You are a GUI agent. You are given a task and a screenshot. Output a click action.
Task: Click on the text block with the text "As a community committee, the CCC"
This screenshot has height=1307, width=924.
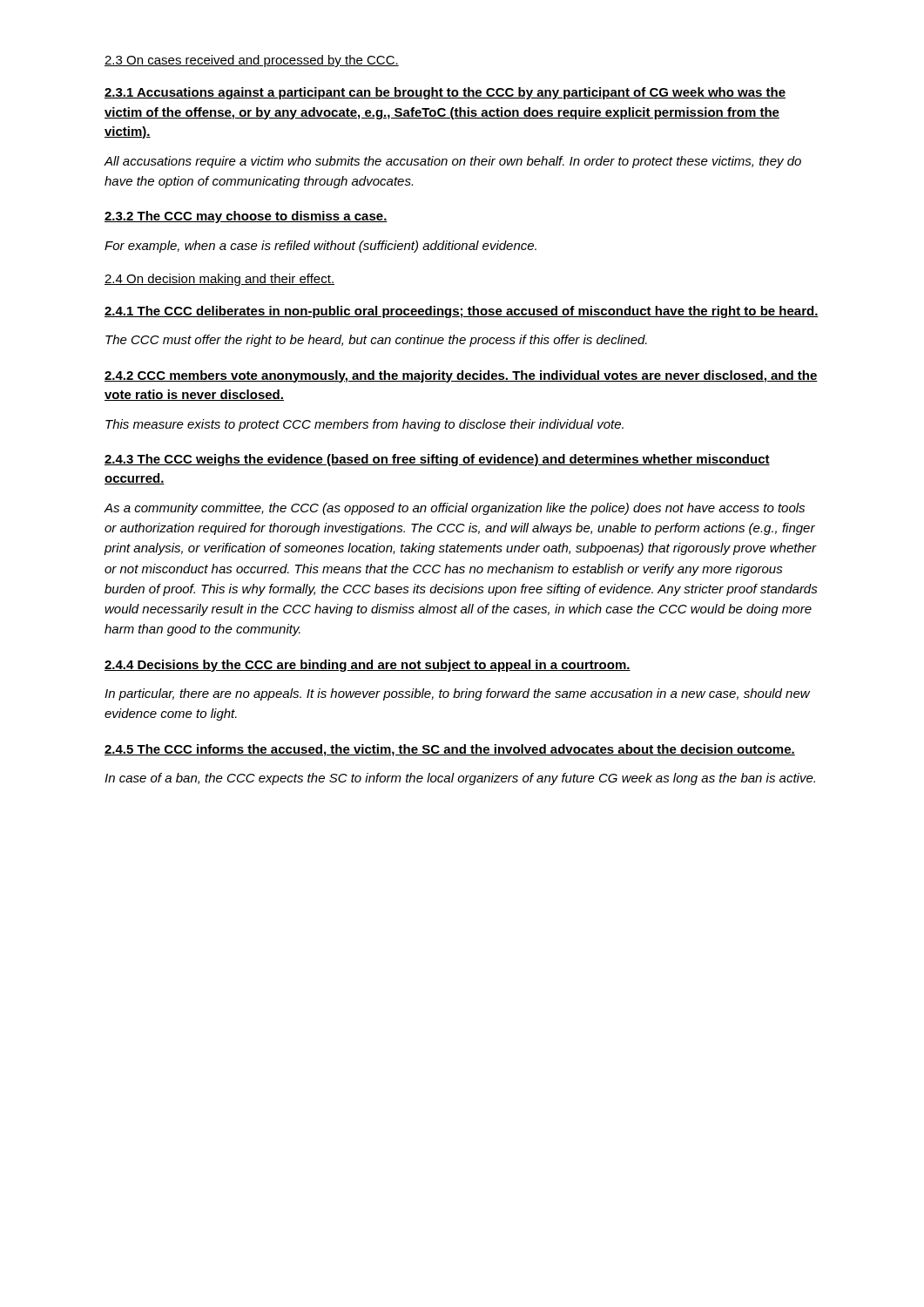pyautogui.click(x=461, y=568)
